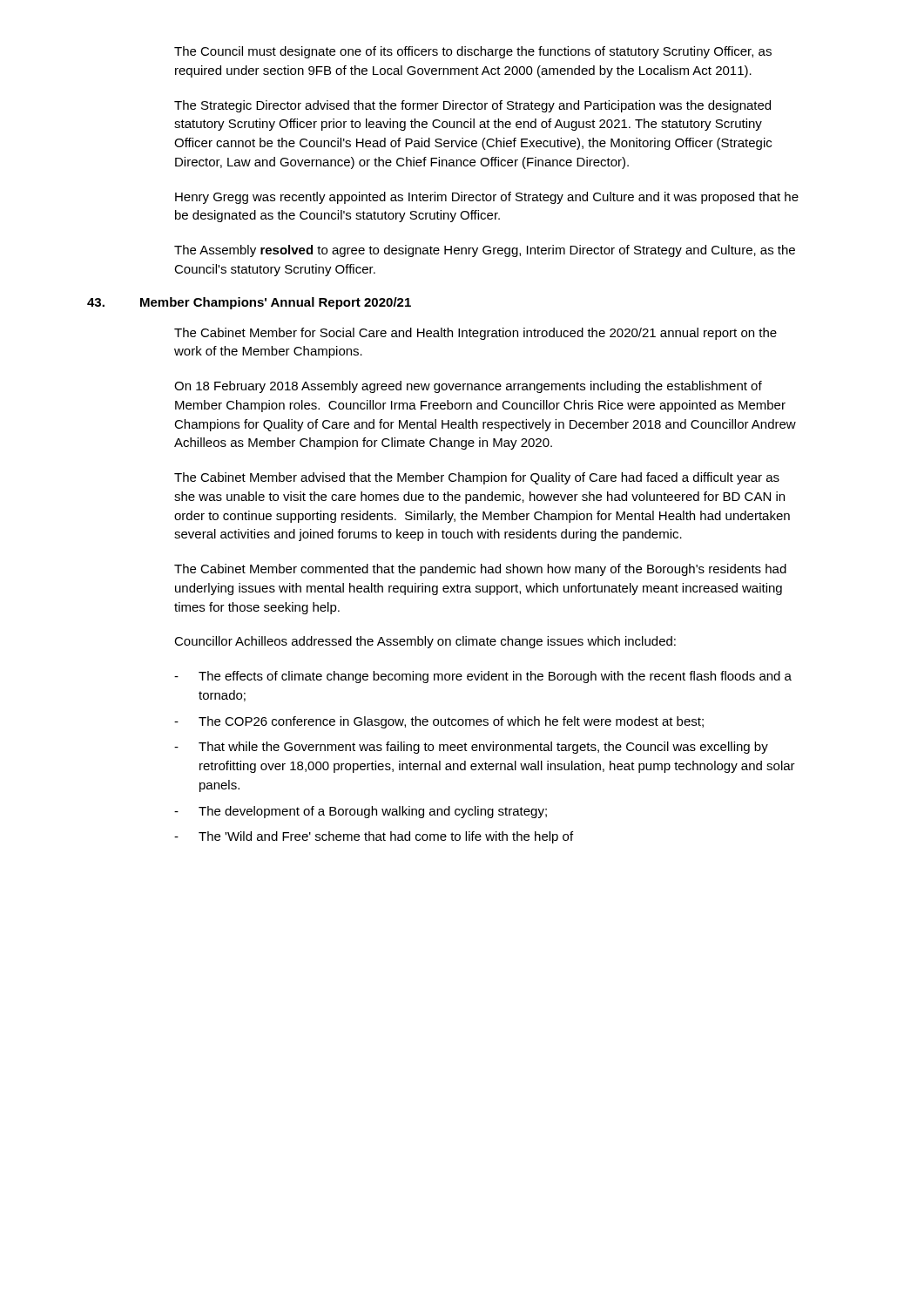
Task: Locate the block of text that opens with "- The COP26 conference"
Action: point(488,721)
